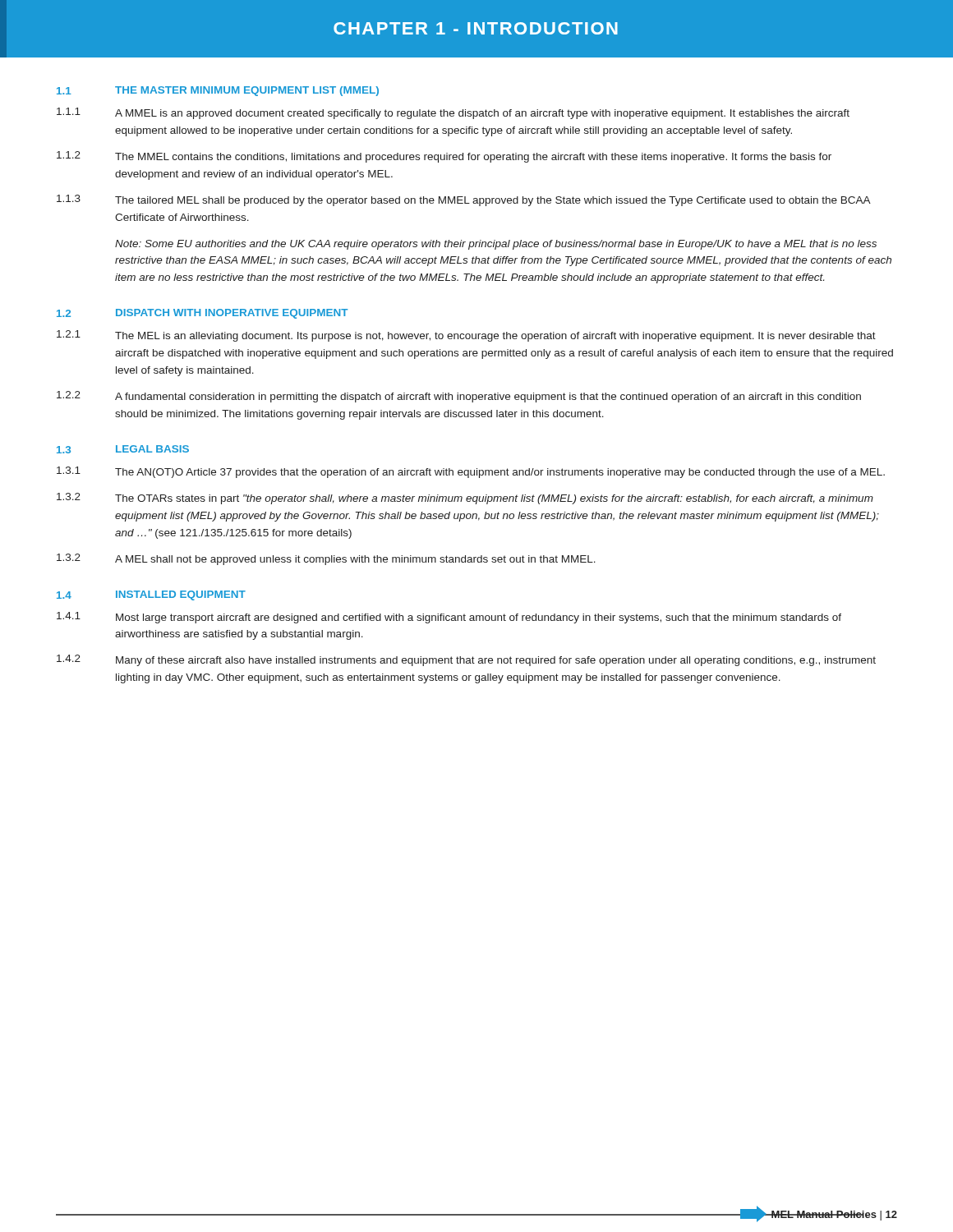Find the text block starting "1.2 DISPATCH WITH"
The image size is (953, 1232).
pyautogui.click(x=202, y=313)
